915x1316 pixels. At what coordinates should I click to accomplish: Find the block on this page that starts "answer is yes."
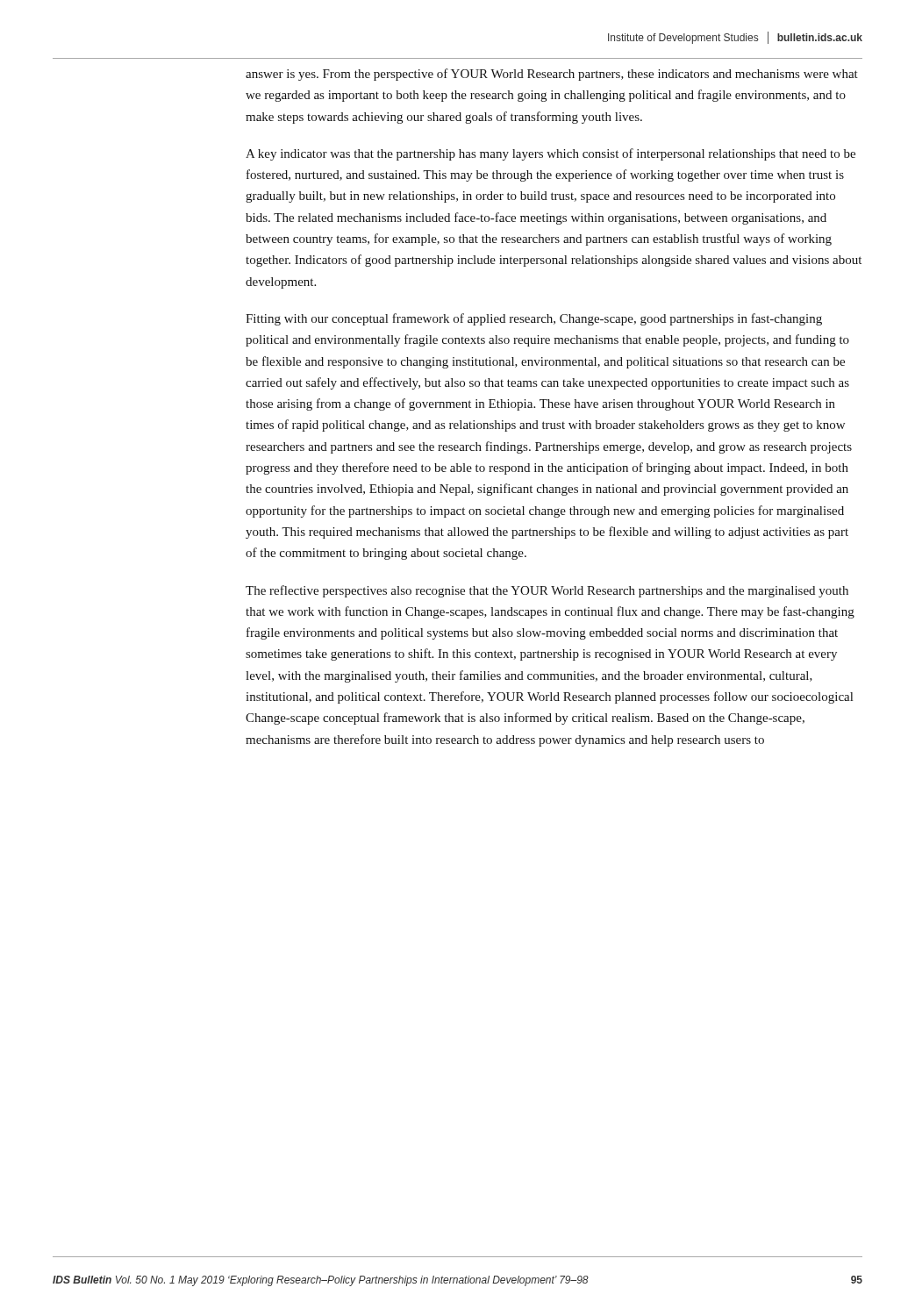(552, 95)
